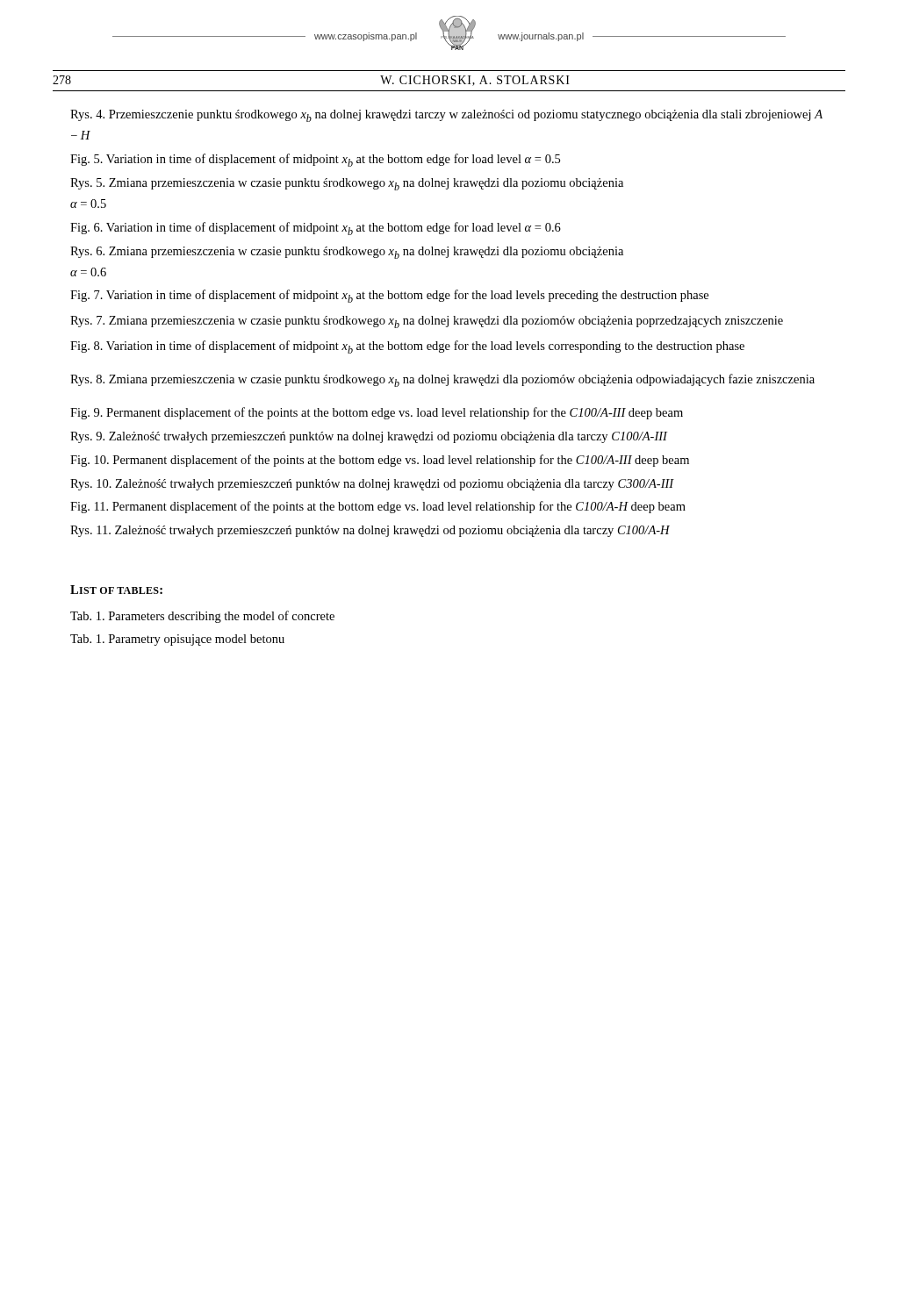Locate the text block that says "Fig. 11. Permanent displacement of the"
This screenshot has width=898, height=1316.
pos(378,506)
